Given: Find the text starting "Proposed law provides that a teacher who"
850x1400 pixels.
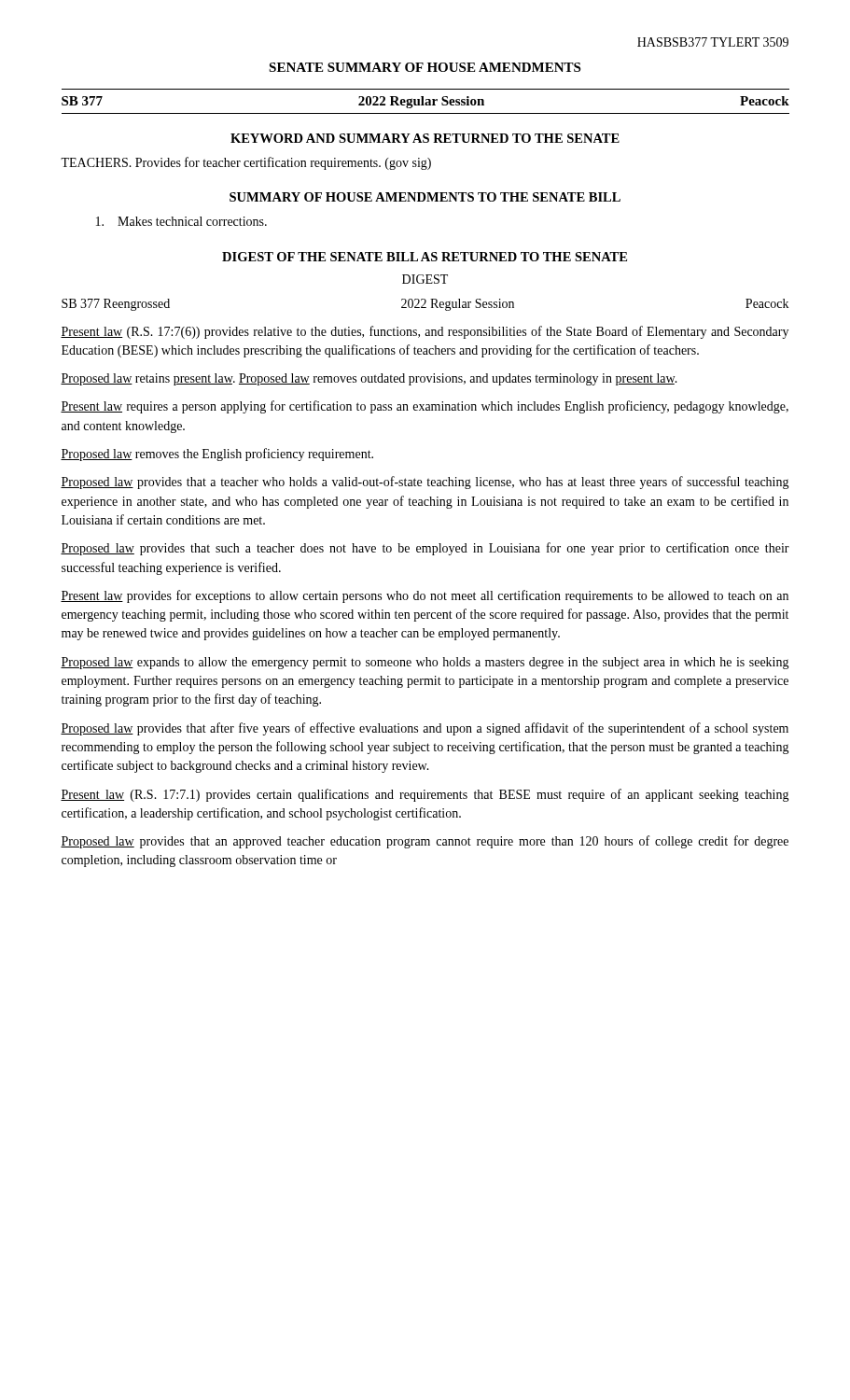Looking at the screenshot, I should point(425,501).
